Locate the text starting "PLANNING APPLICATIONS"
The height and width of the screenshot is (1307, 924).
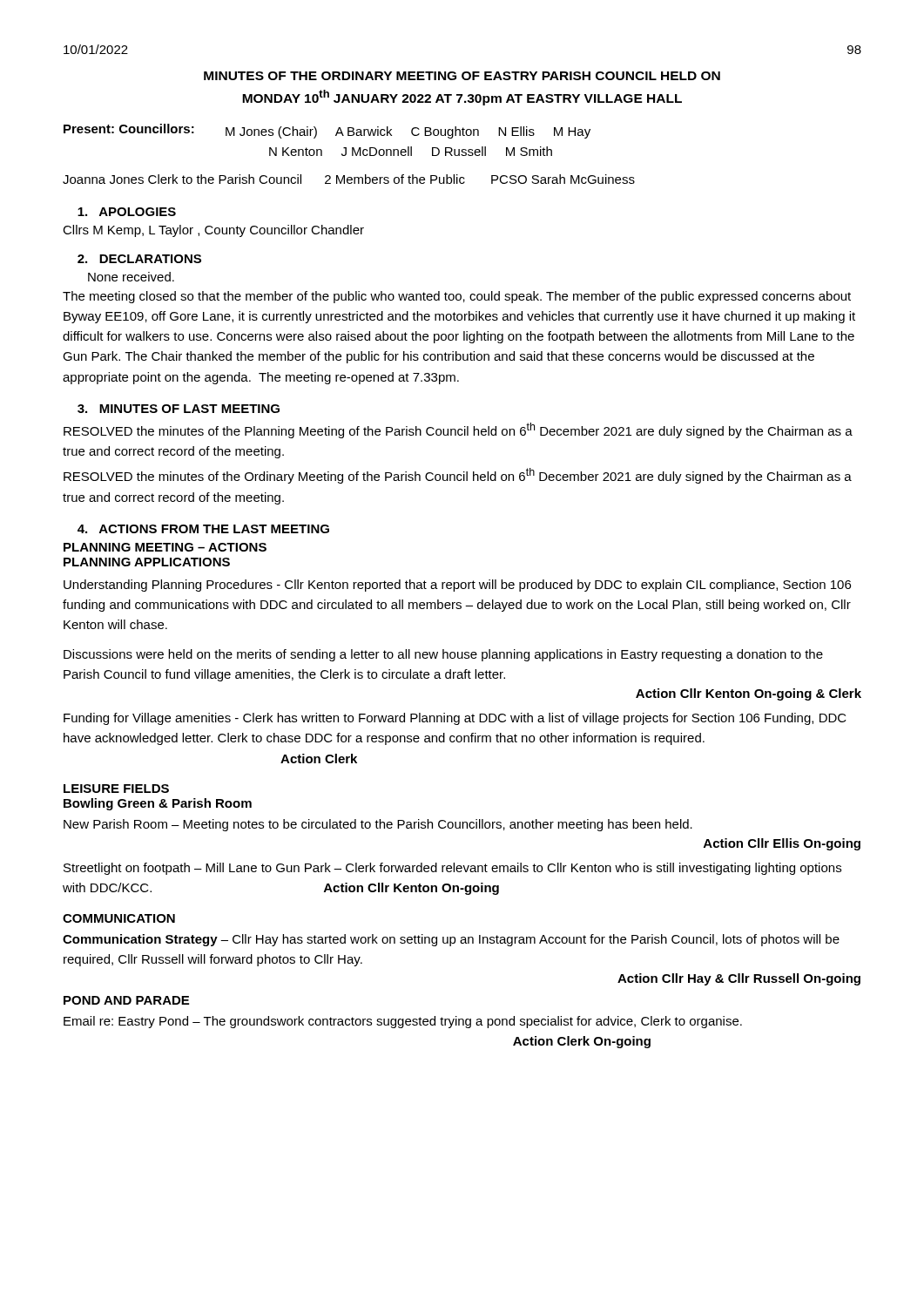click(147, 561)
